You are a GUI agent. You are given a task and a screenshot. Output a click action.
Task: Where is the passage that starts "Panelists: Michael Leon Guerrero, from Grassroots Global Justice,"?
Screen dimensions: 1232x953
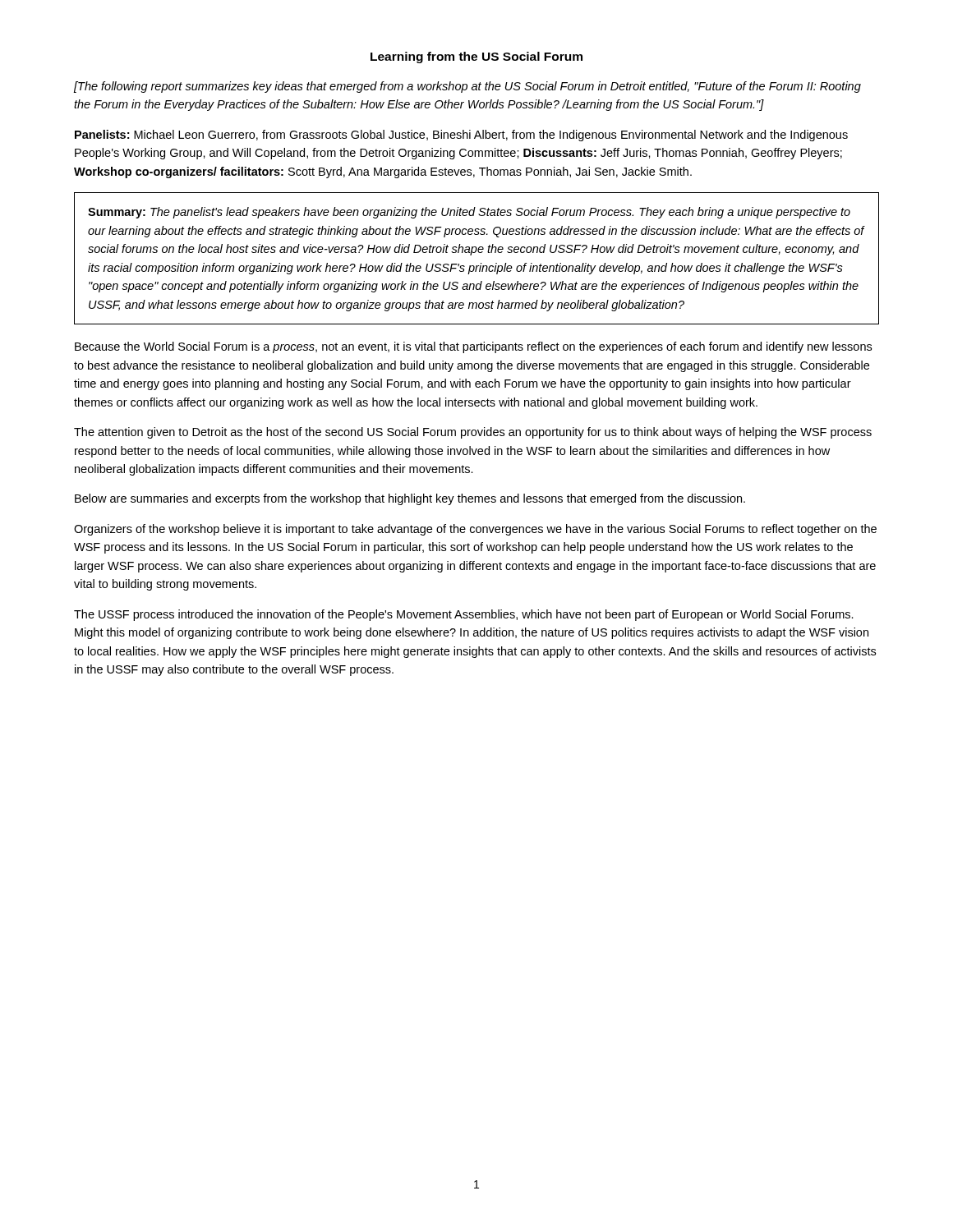461,153
